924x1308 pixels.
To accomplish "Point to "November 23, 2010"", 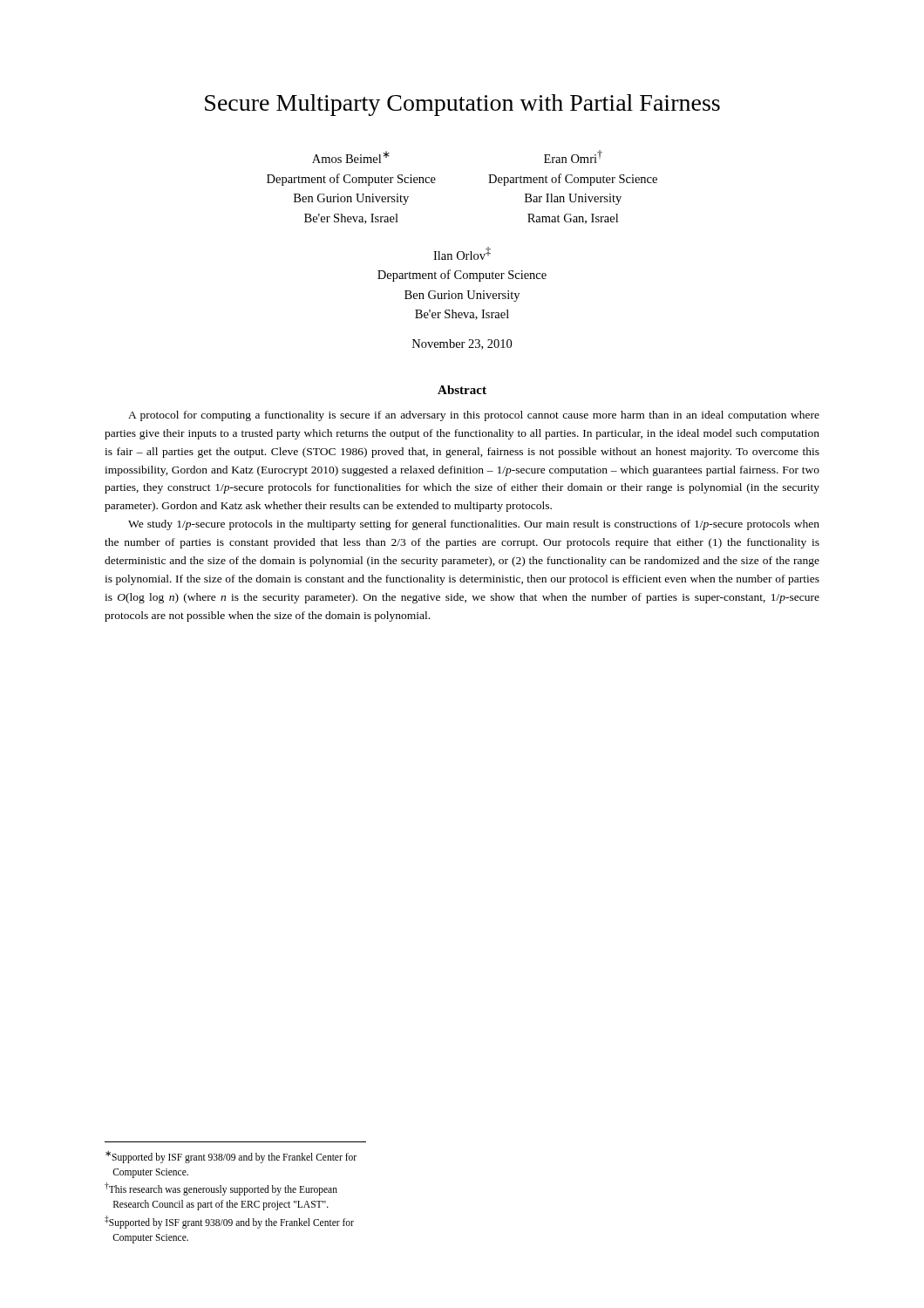I will [462, 343].
